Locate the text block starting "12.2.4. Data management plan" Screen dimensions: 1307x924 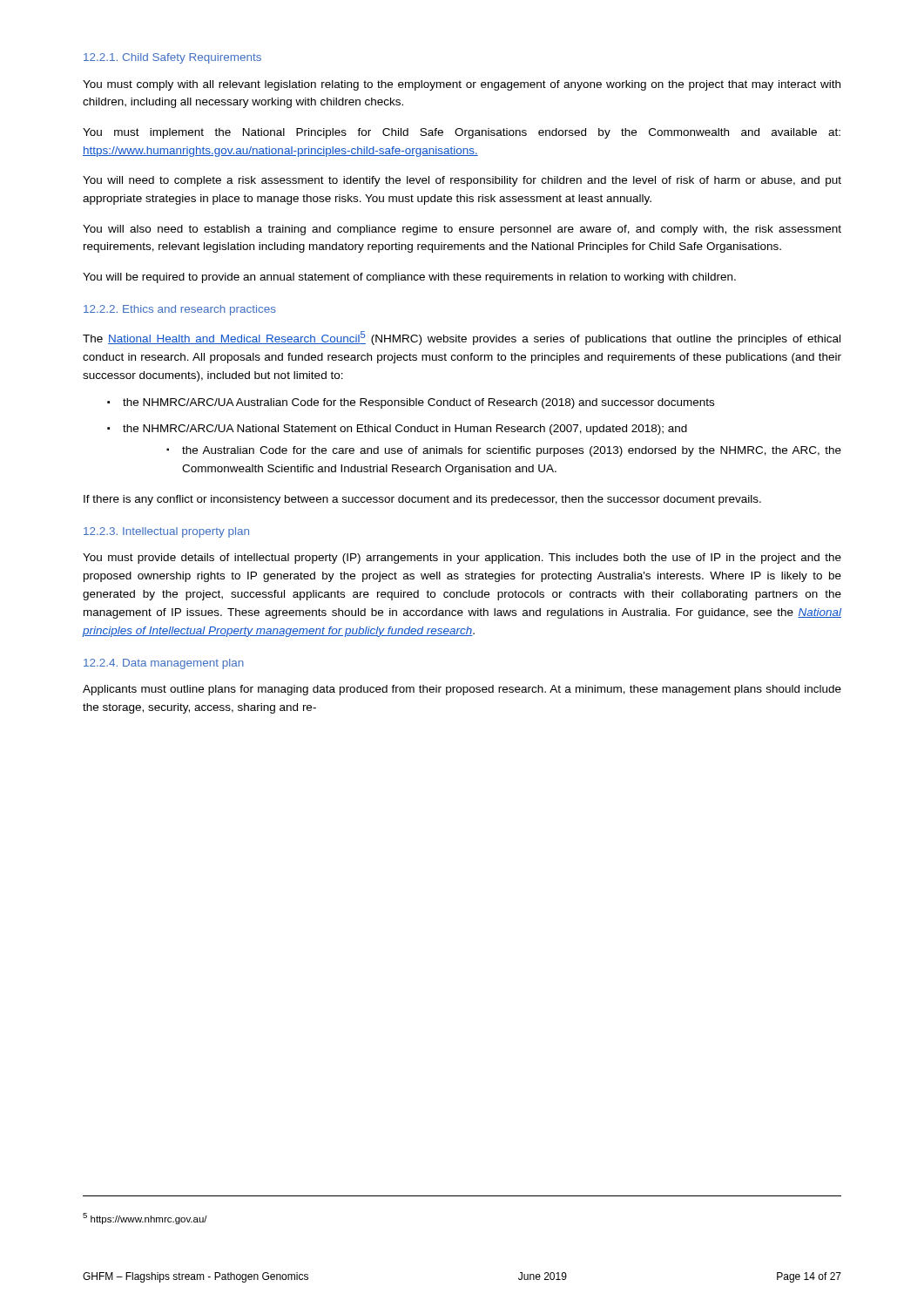click(x=164, y=664)
